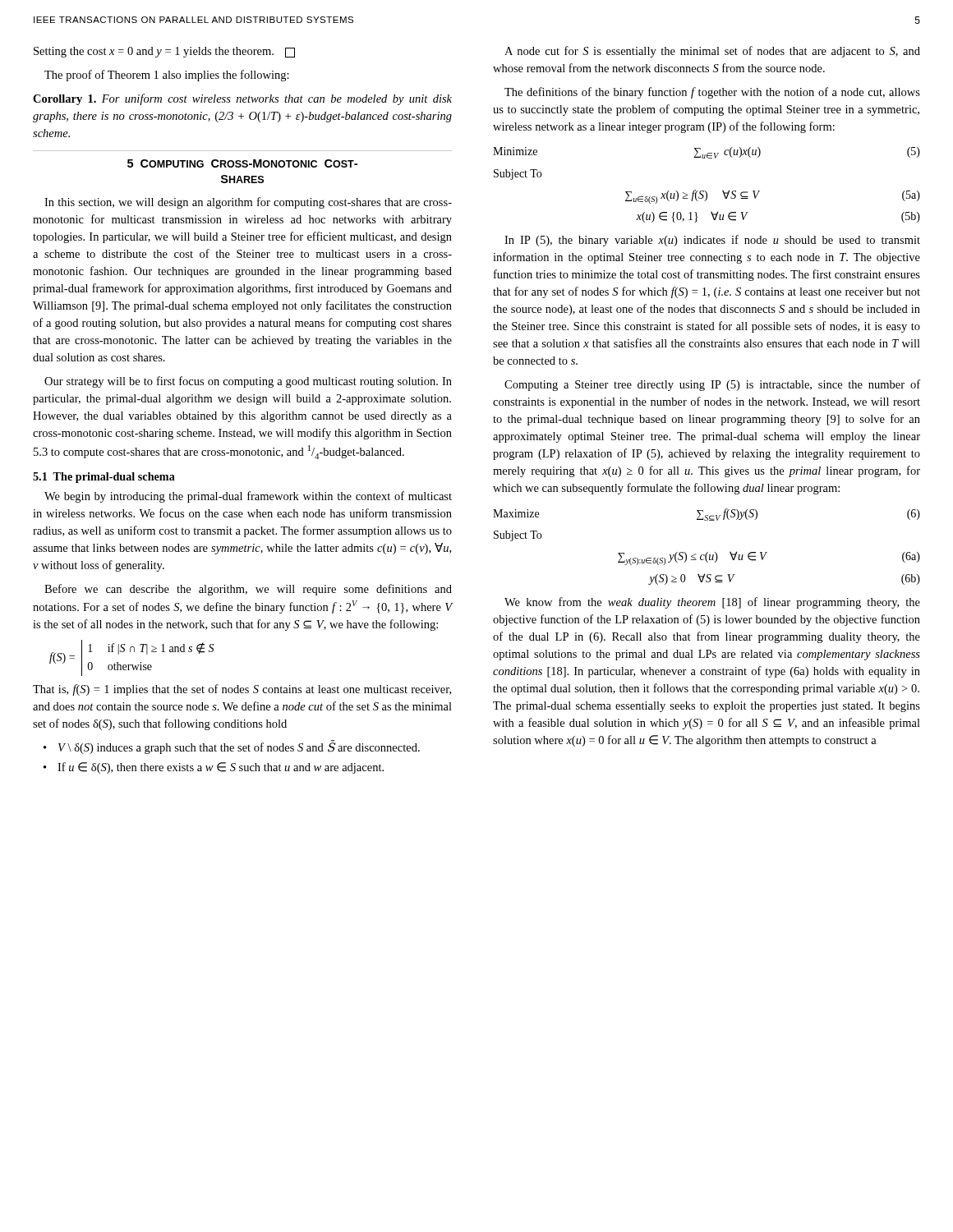Locate the formula with the text "f(S) = 1 if |S"
953x1232 pixels.
[x=132, y=658]
